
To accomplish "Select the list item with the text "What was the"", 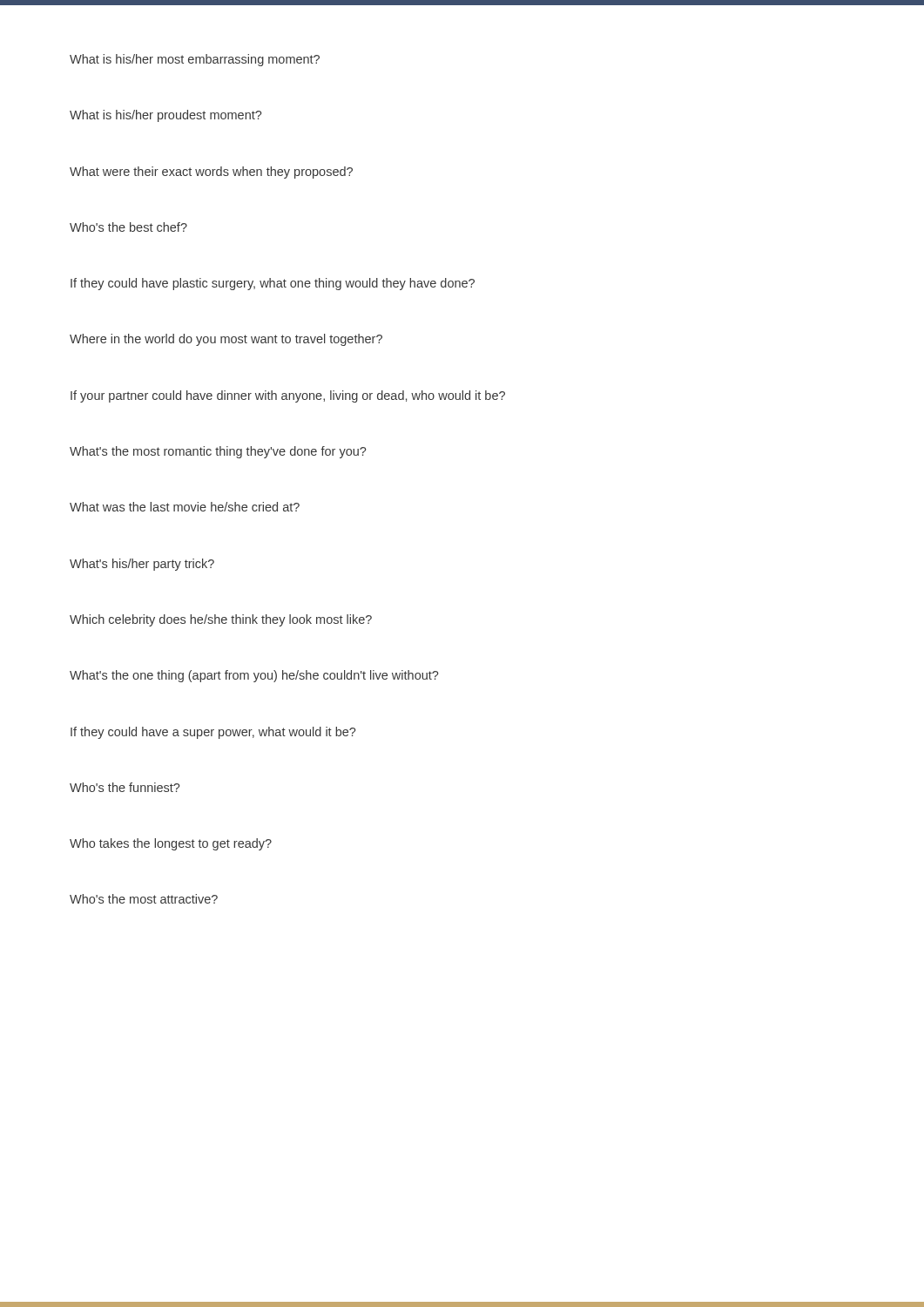I will coord(185,507).
